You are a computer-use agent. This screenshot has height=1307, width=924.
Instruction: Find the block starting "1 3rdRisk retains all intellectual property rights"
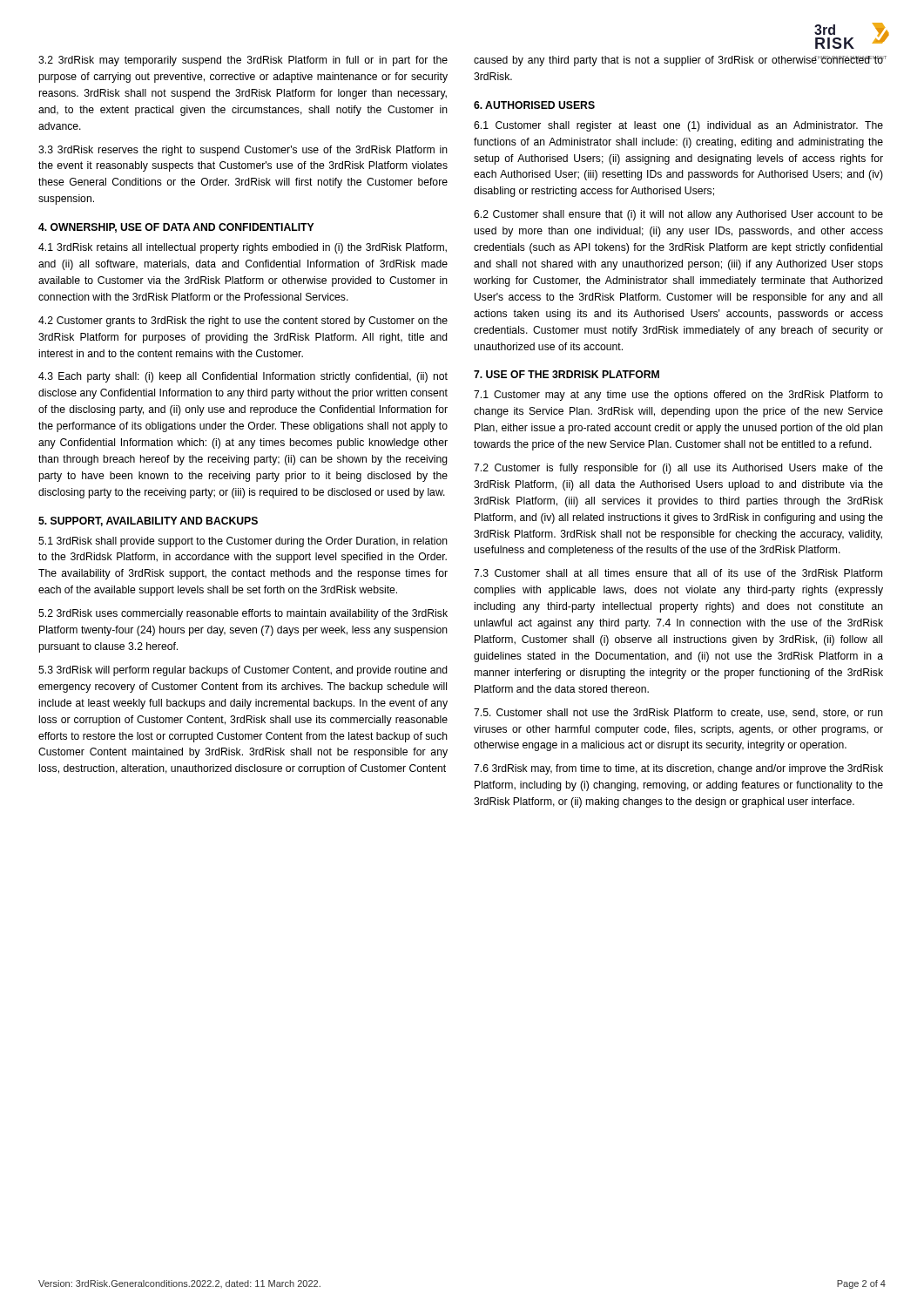[x=243, y=273]
